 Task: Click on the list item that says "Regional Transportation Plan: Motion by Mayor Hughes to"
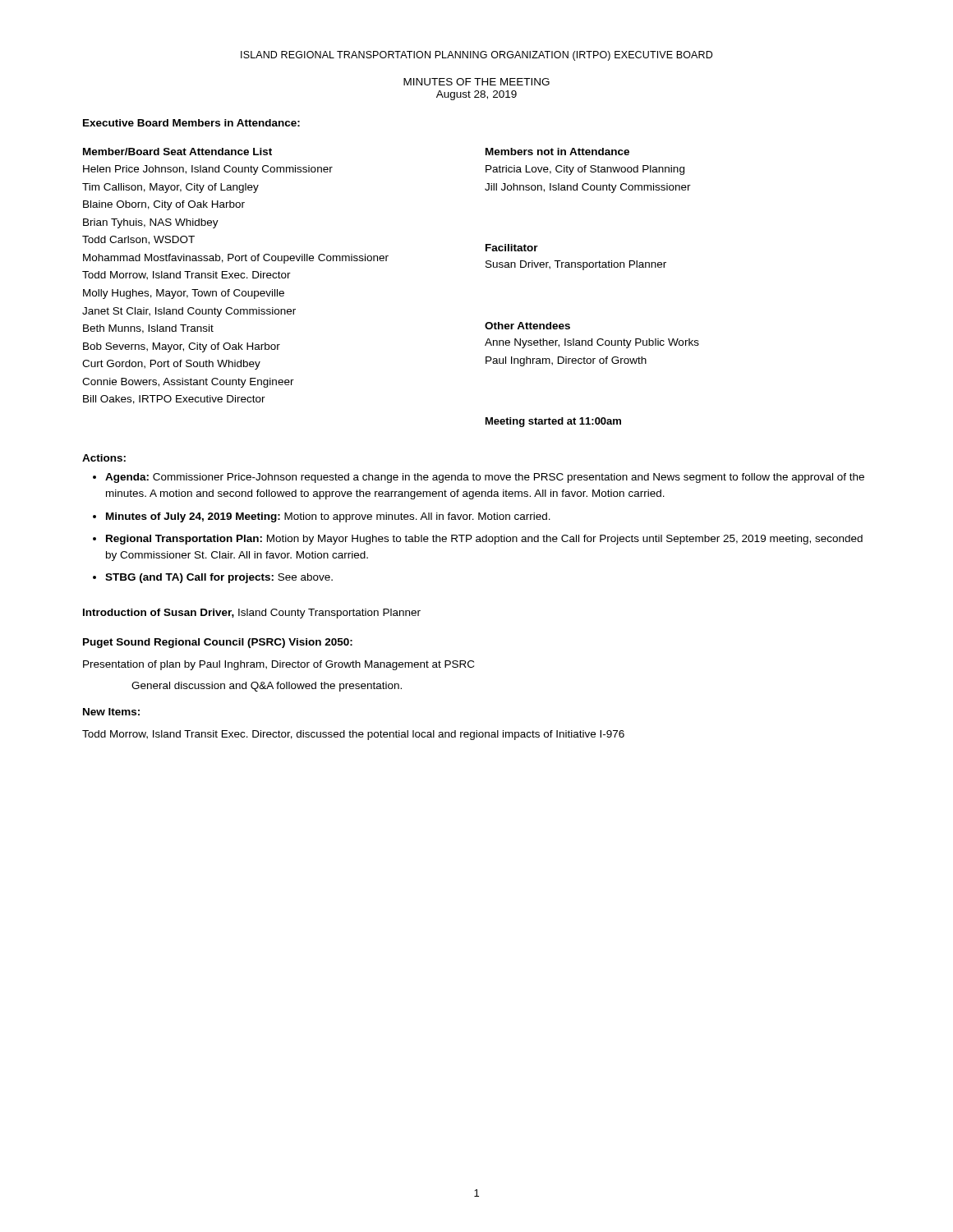tap(484, 547)
